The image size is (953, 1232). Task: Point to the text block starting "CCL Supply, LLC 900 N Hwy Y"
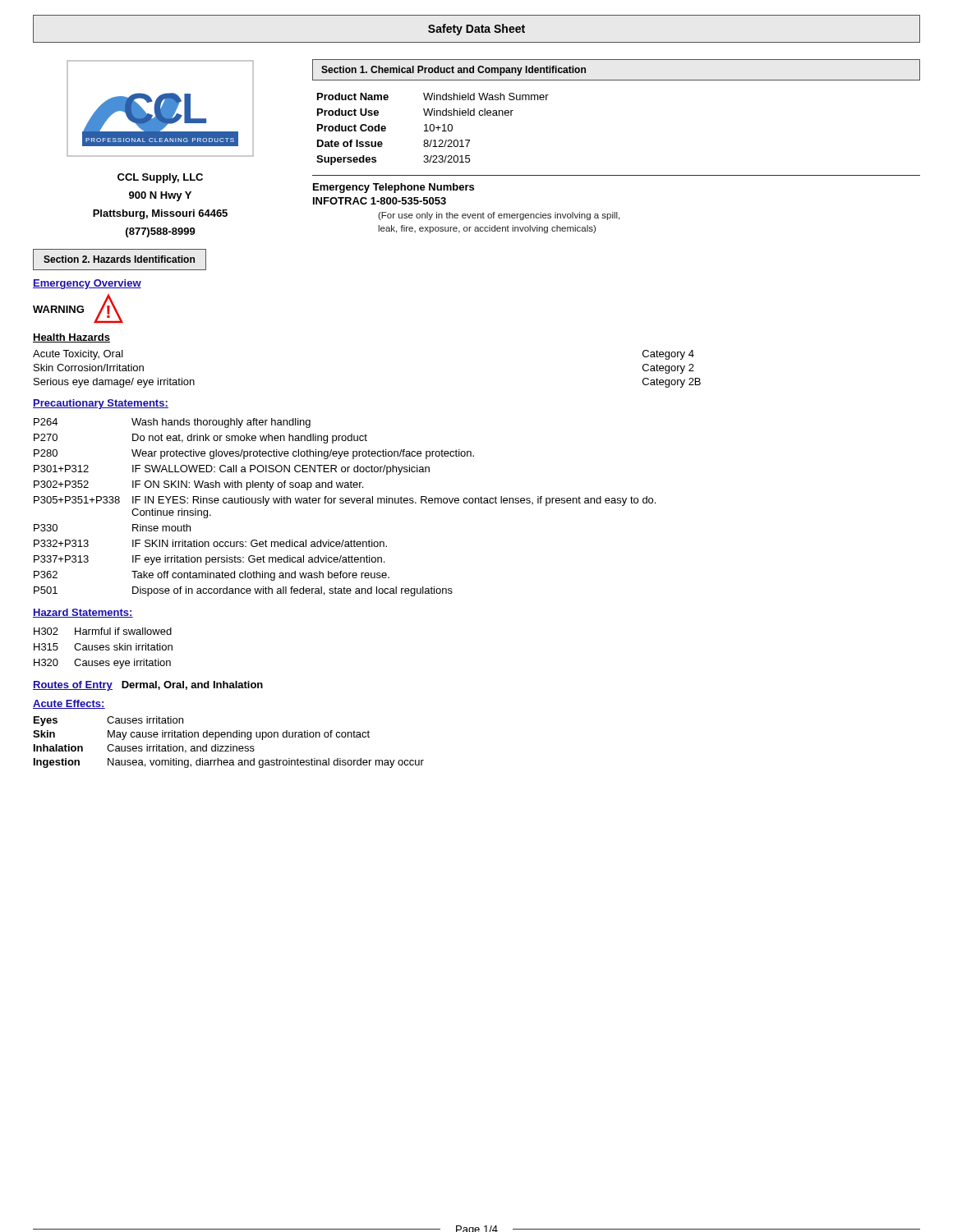(160, 204)
